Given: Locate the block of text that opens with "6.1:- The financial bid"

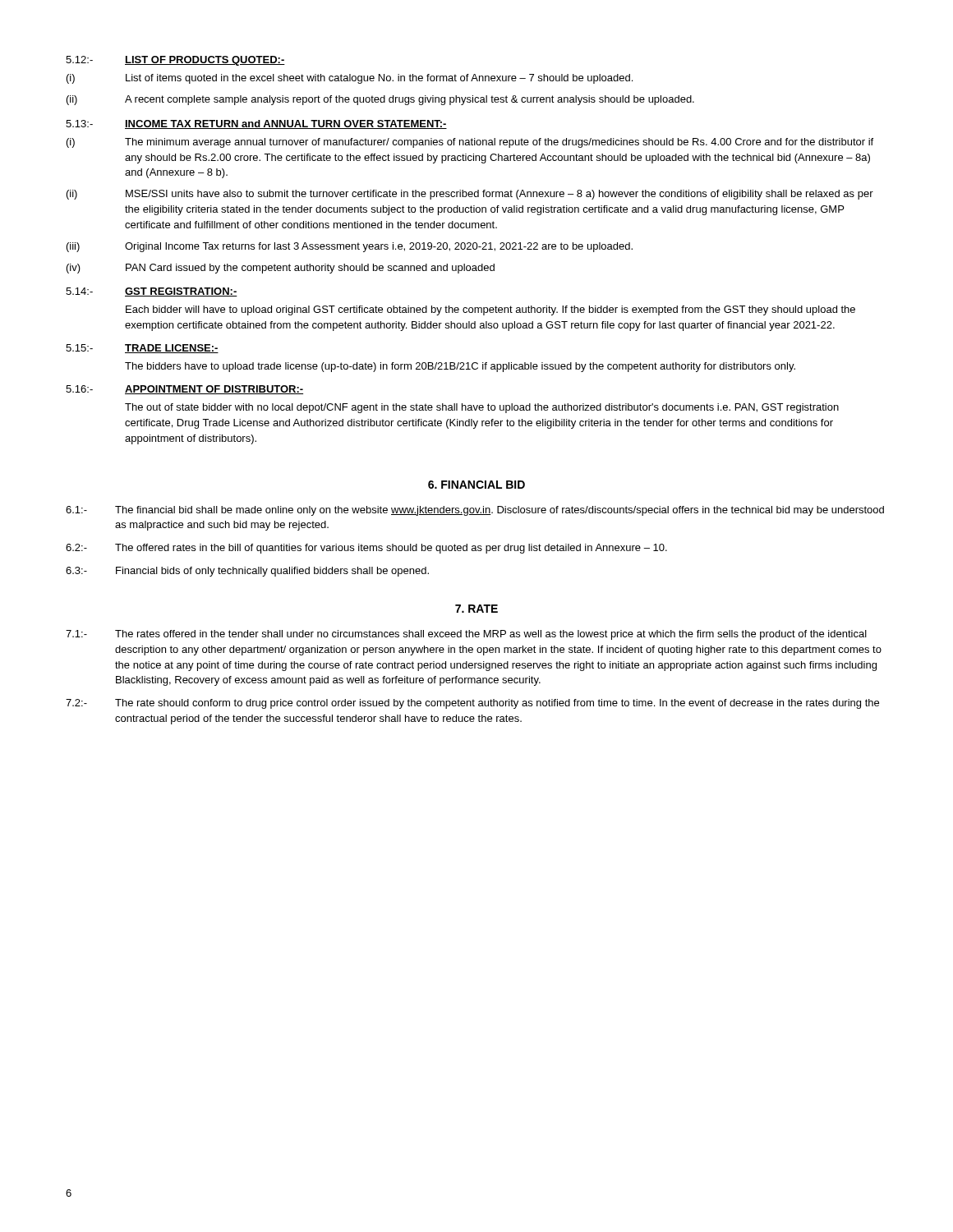Looking at the screenshot, I should pos(476,518).
